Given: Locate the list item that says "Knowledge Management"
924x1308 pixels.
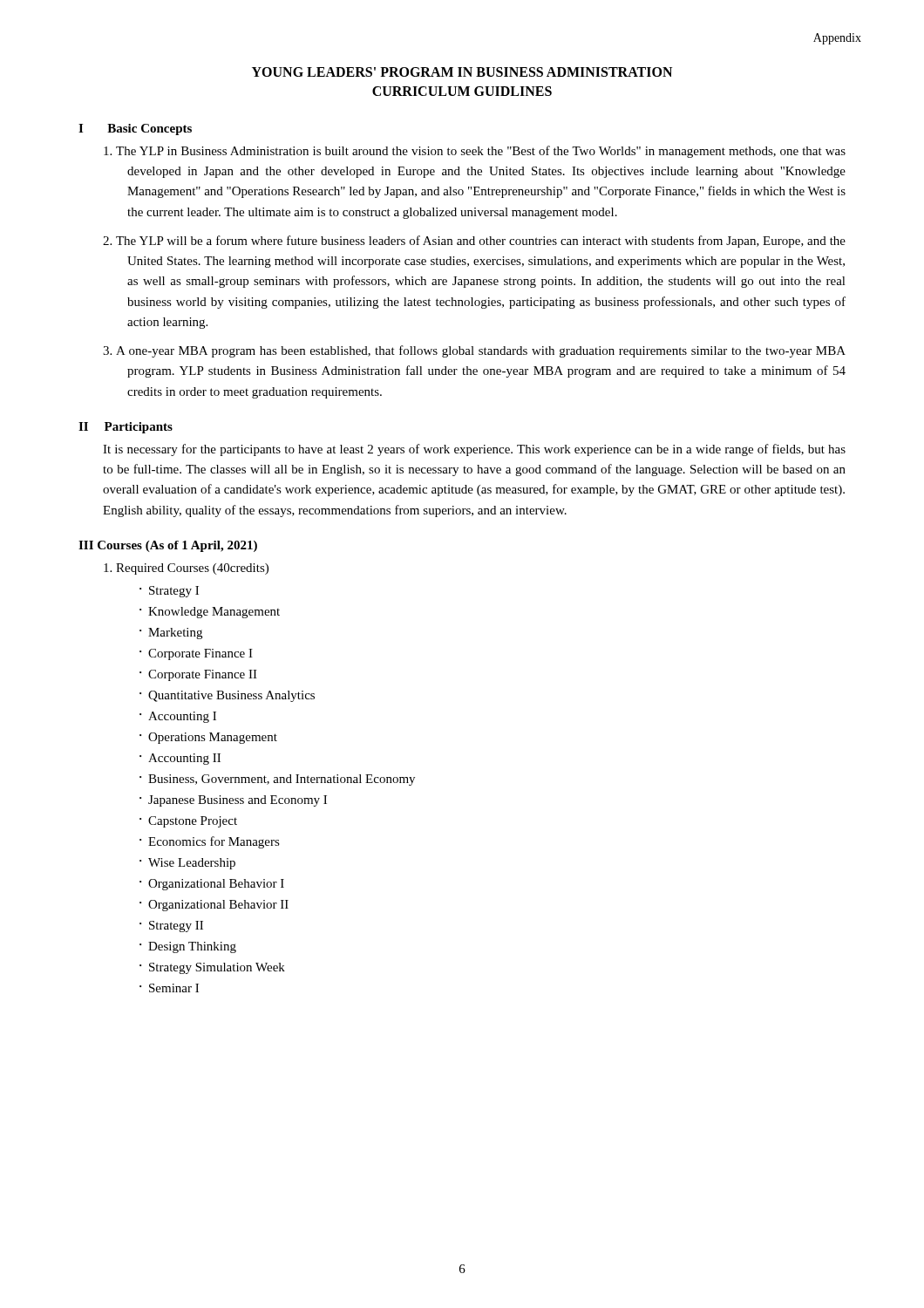Looking at the screenshot, I should click(x=214, y=611).
